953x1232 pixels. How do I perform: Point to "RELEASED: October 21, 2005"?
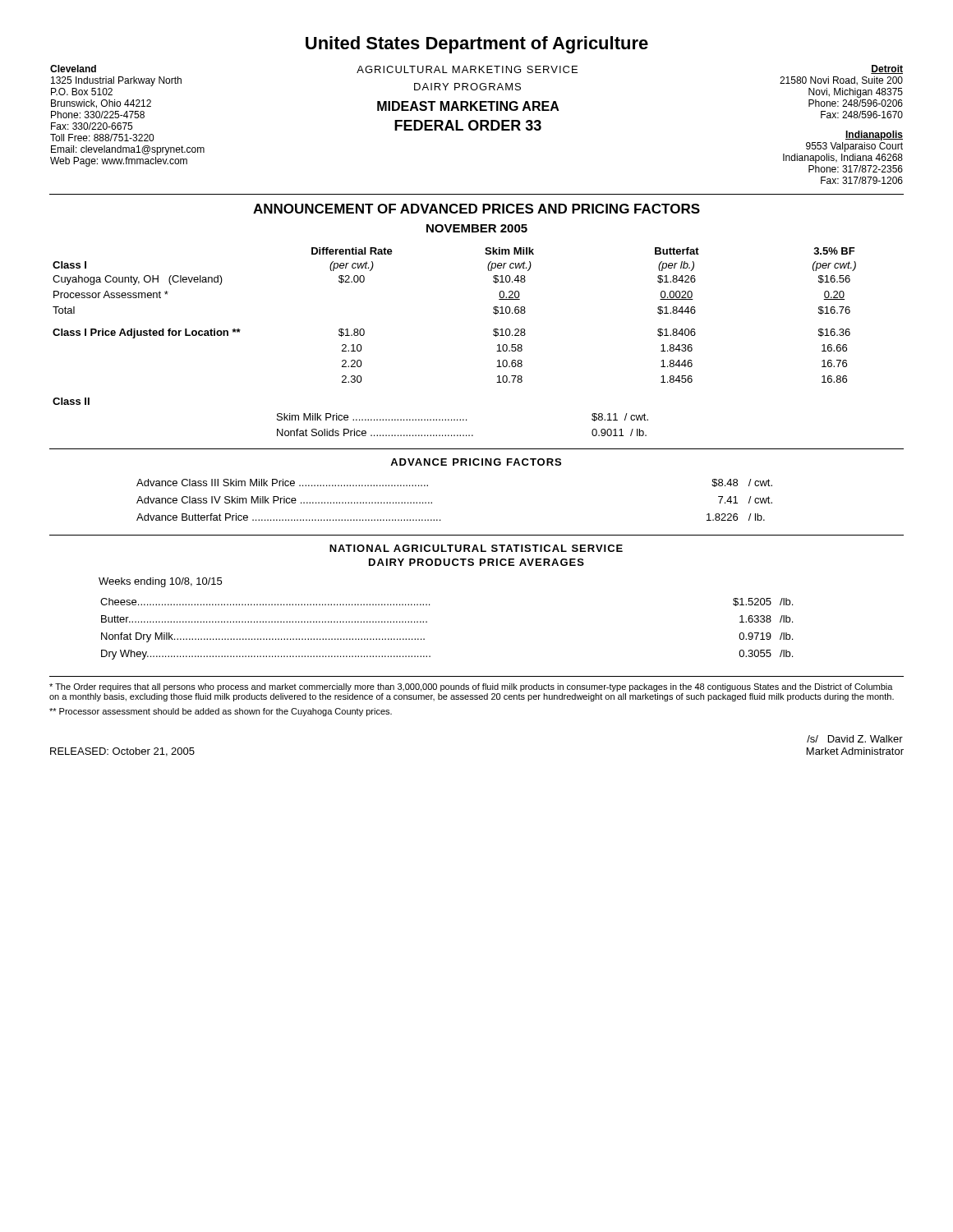122,751
